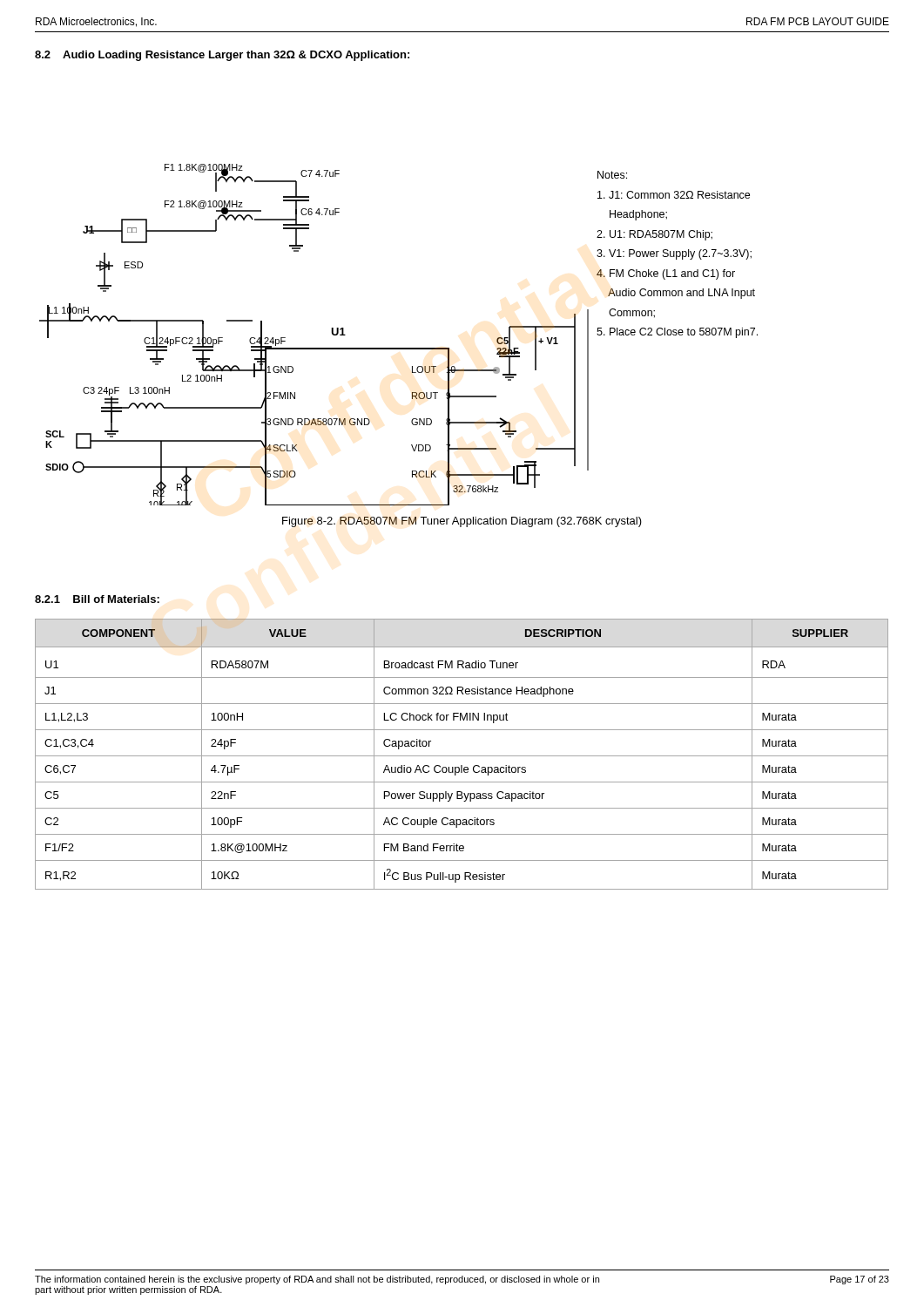Locate the text starting "8.2 Audio Loading Resistance Larger than 32Ω"
This screenshot has height=1307, width=924.
coord(223,55)
